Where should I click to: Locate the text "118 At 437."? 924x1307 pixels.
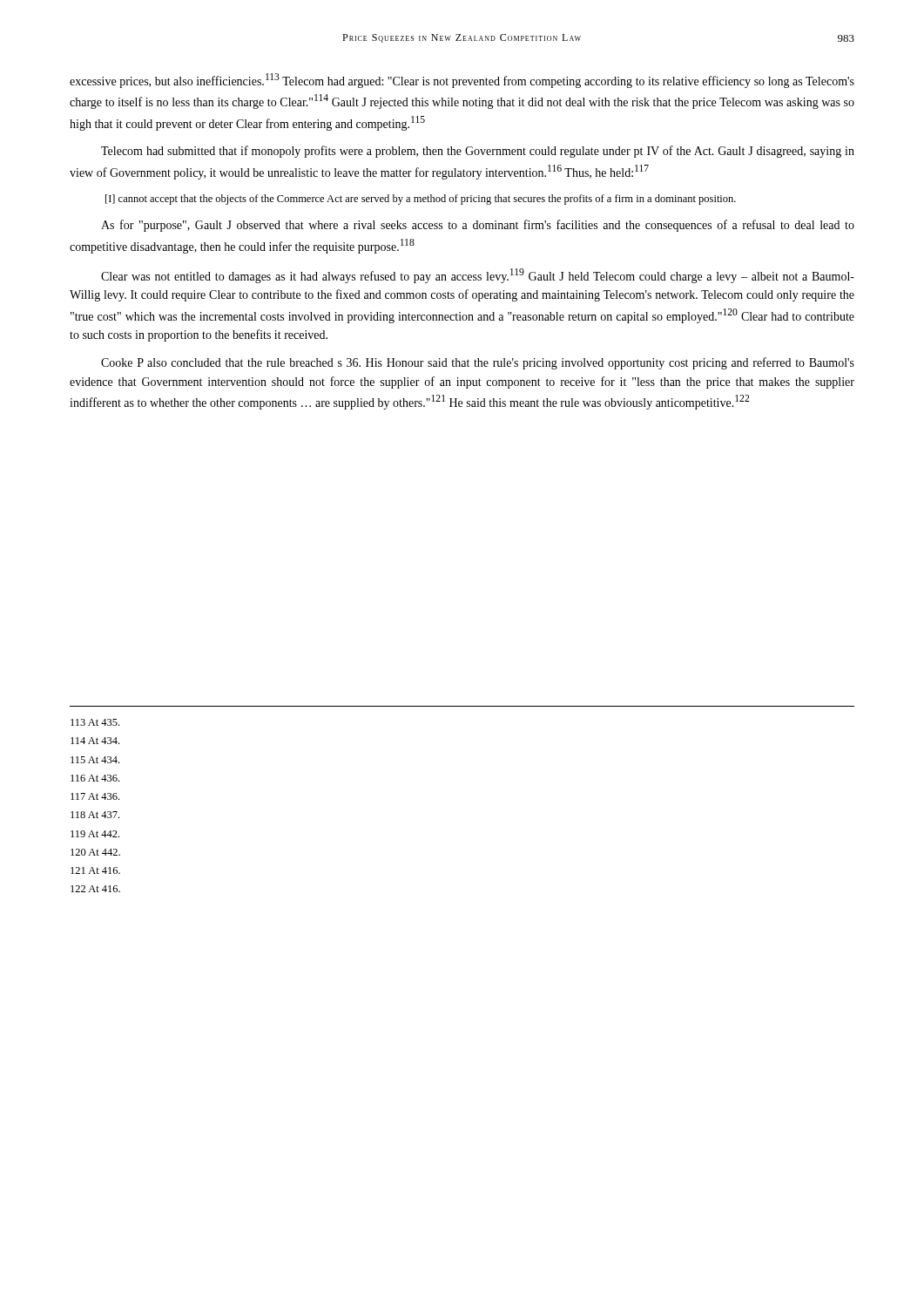(95, 815)
